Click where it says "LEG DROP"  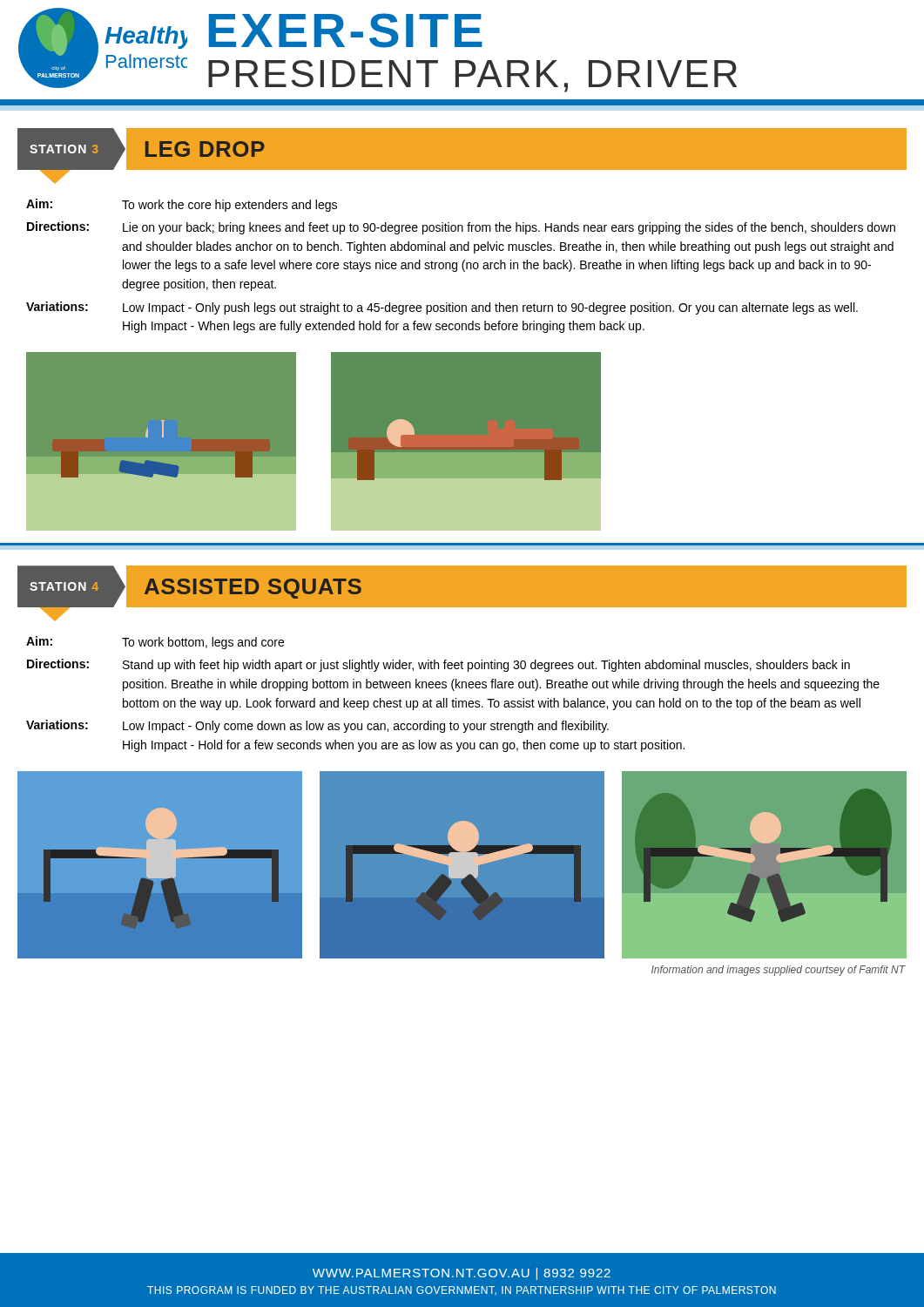(x=205, y=149)
